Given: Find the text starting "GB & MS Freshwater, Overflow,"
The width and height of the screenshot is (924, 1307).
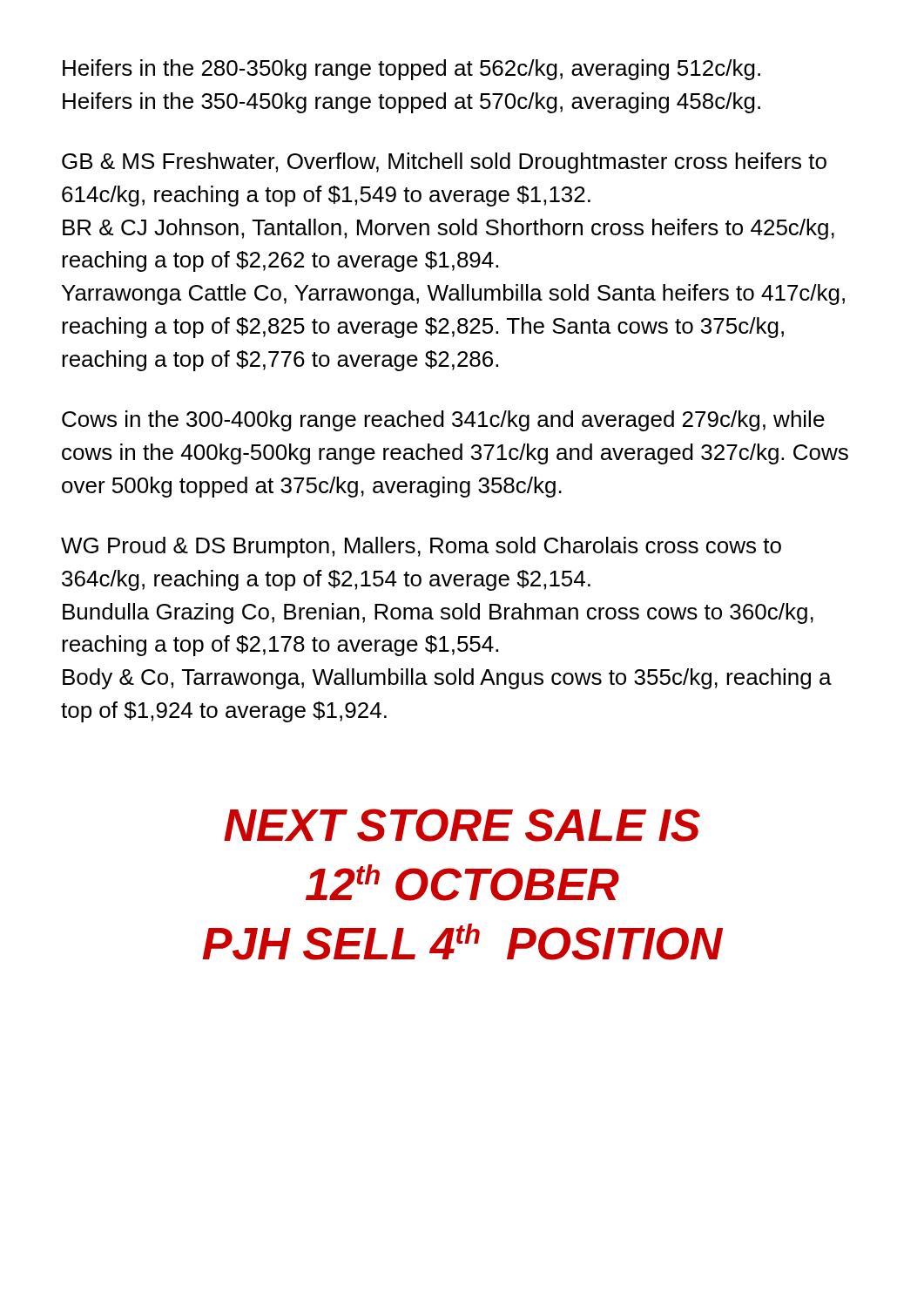Looking at the screenshot, I should click(x=454, y=260).
